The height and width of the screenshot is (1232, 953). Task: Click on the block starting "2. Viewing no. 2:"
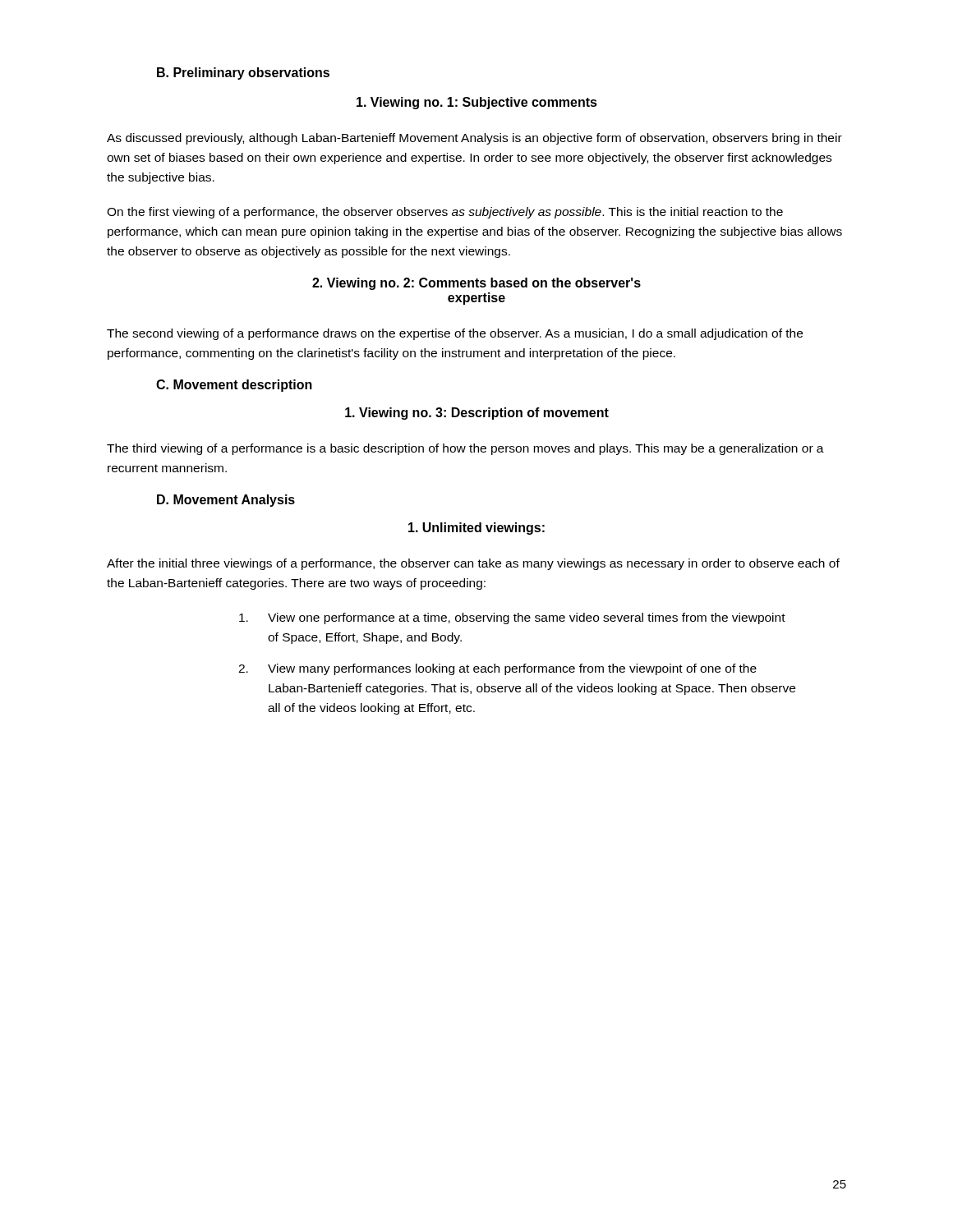coord(476,290)
